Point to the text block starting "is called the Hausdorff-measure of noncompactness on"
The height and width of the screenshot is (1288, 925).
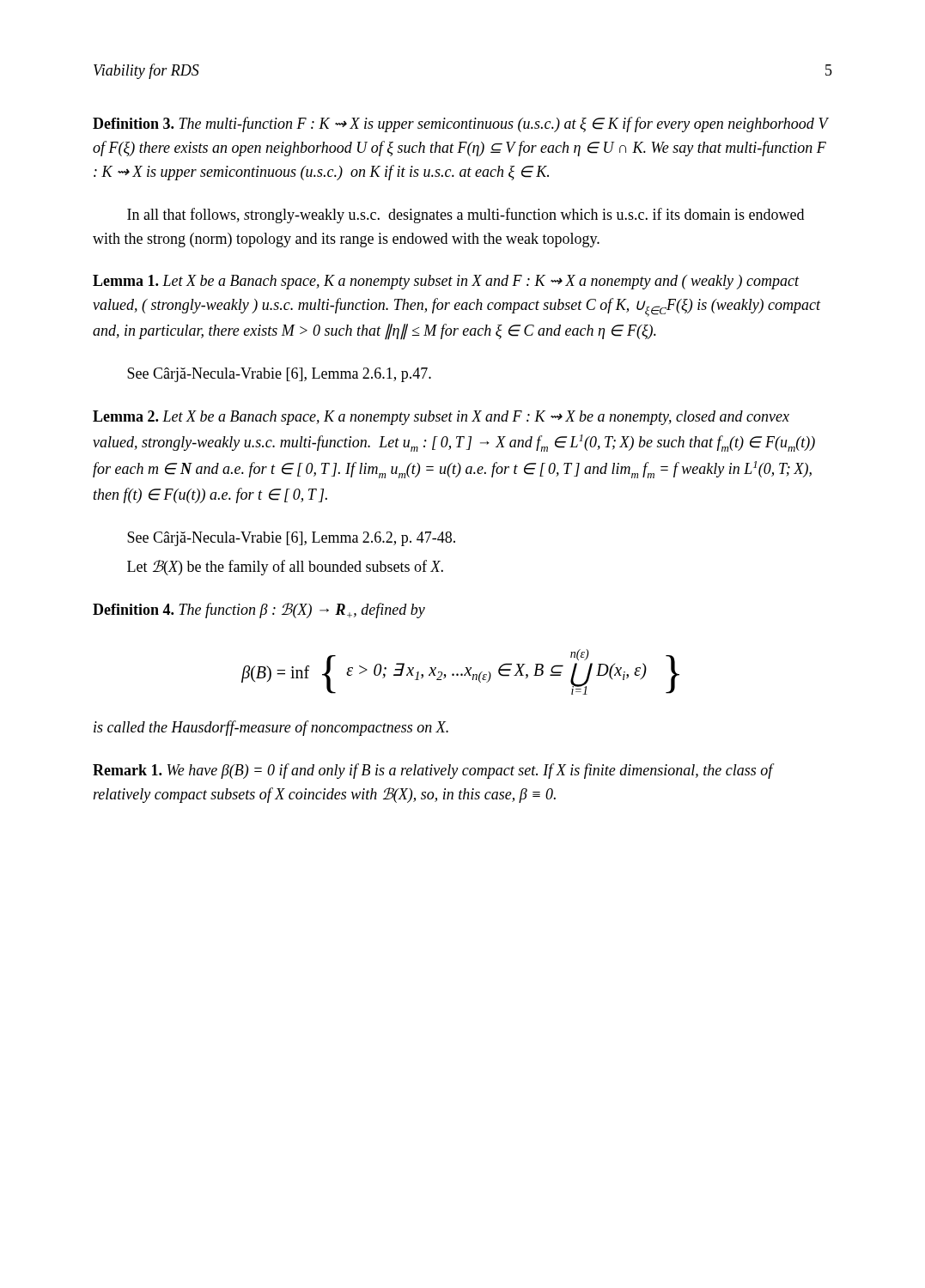point(271,727)
